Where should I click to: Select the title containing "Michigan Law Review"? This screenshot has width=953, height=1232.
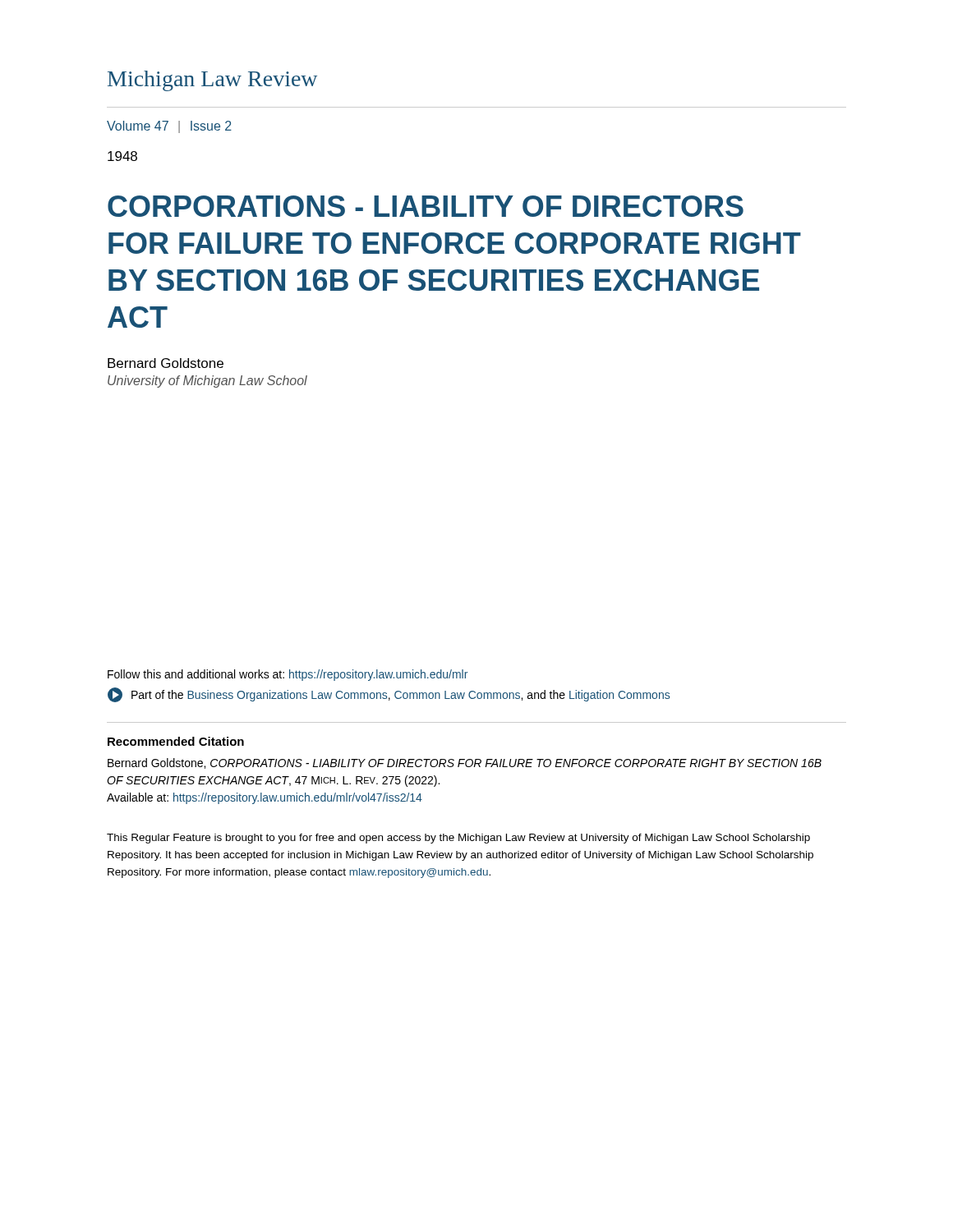click(x=212, y=79)
